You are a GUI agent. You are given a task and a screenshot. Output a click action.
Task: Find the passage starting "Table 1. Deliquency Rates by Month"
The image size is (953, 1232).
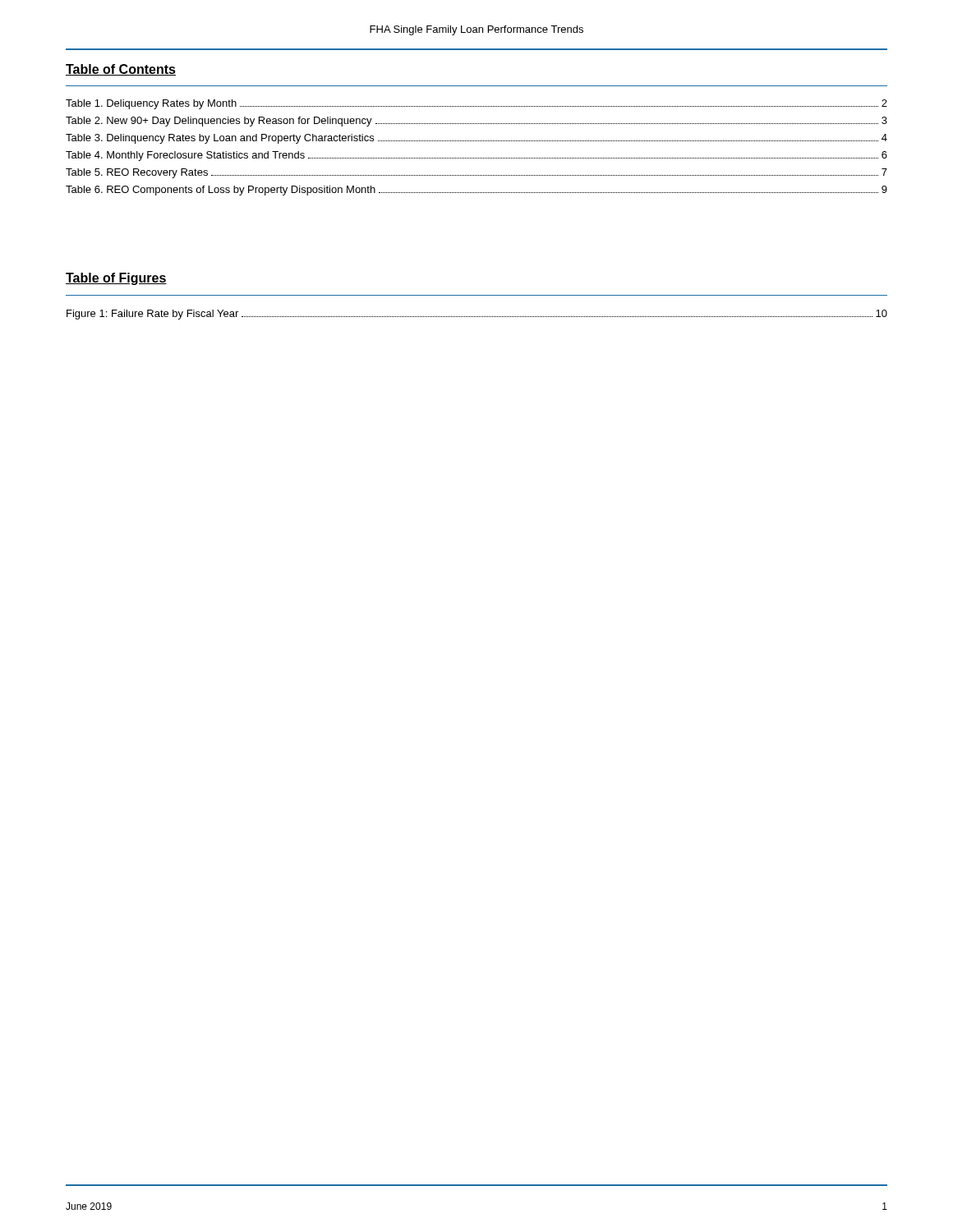(476, 103)
